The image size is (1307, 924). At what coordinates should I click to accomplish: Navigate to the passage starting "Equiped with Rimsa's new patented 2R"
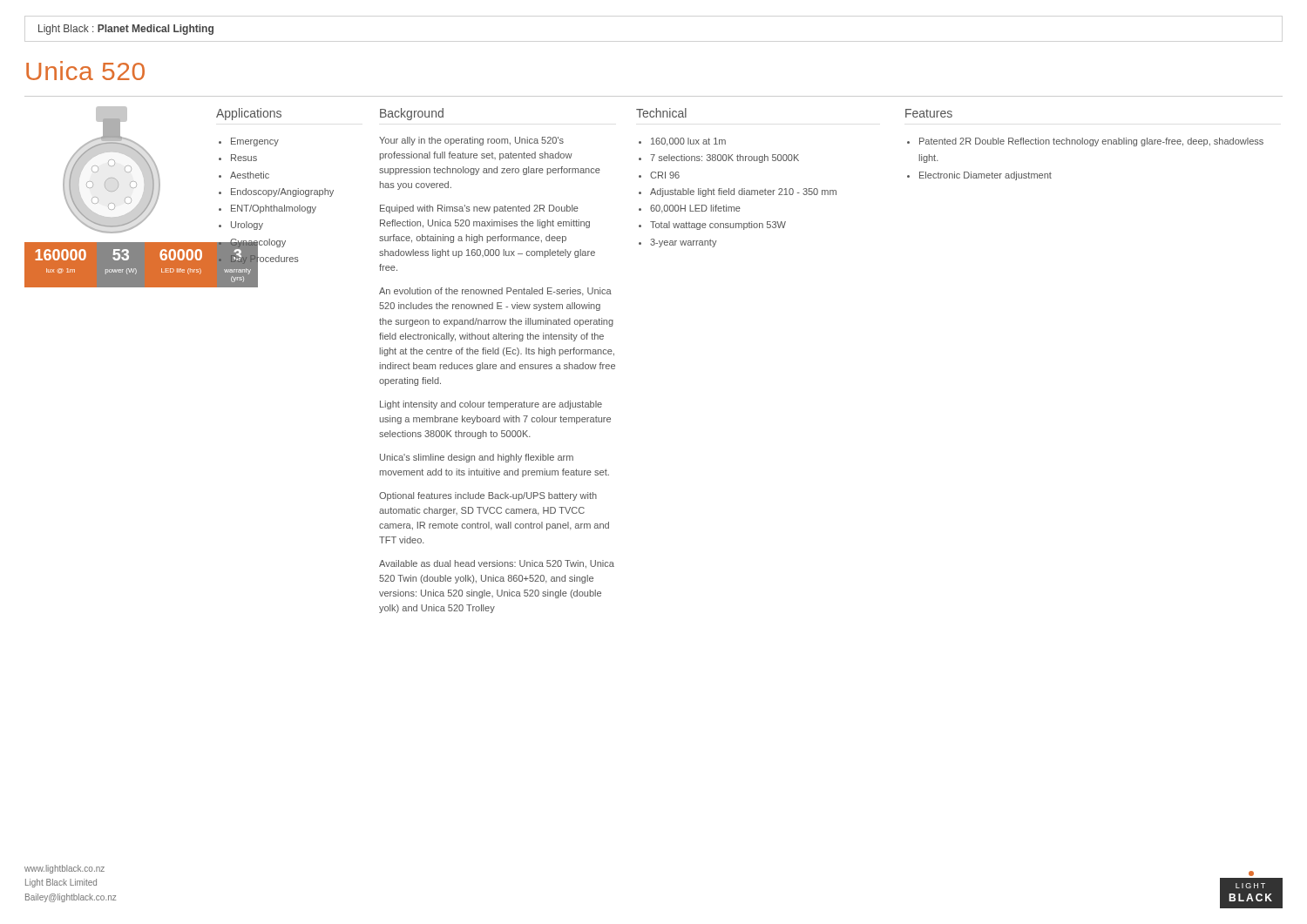tap(487, 238)
